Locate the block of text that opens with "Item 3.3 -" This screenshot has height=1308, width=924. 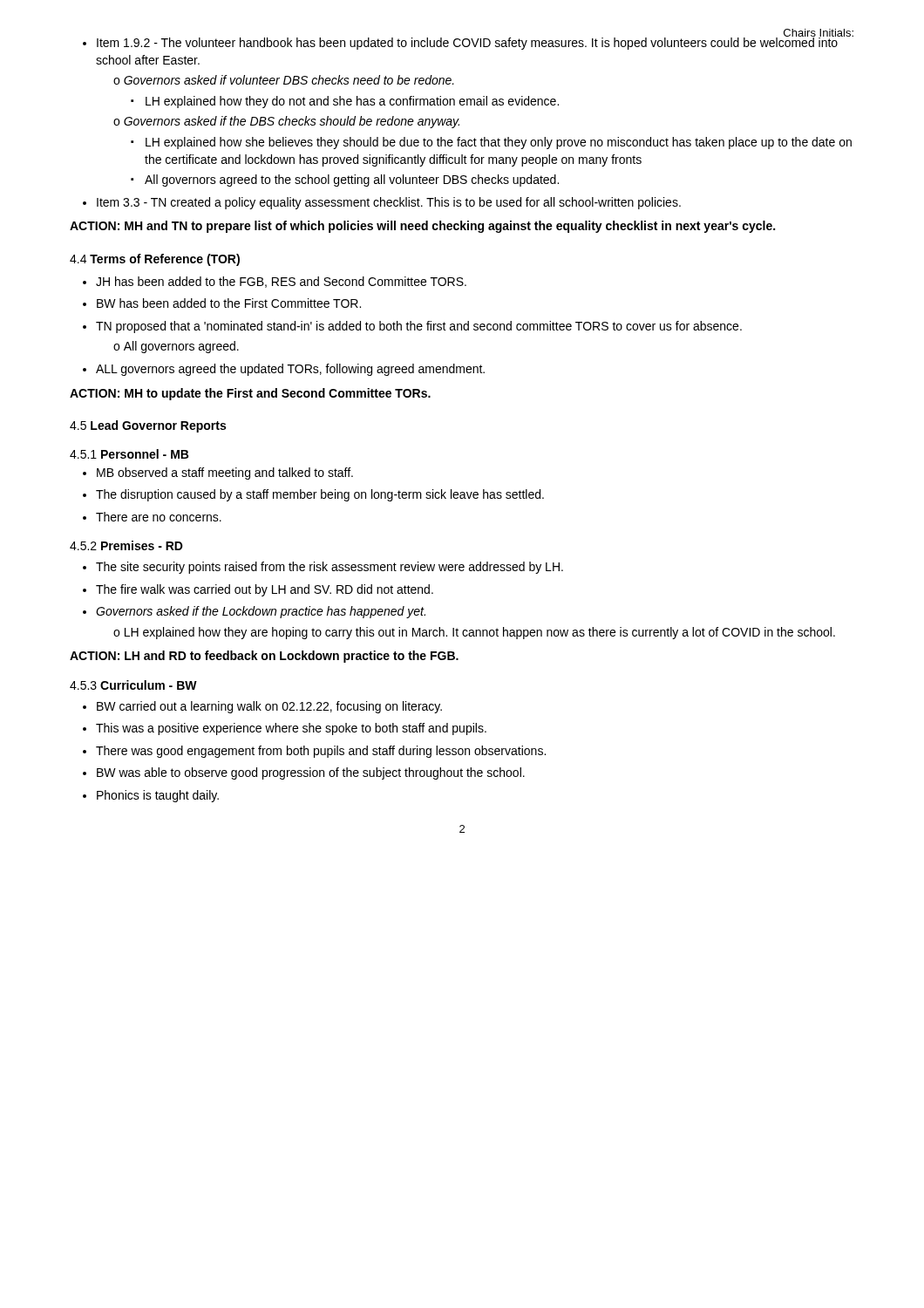tap(462, 203)
